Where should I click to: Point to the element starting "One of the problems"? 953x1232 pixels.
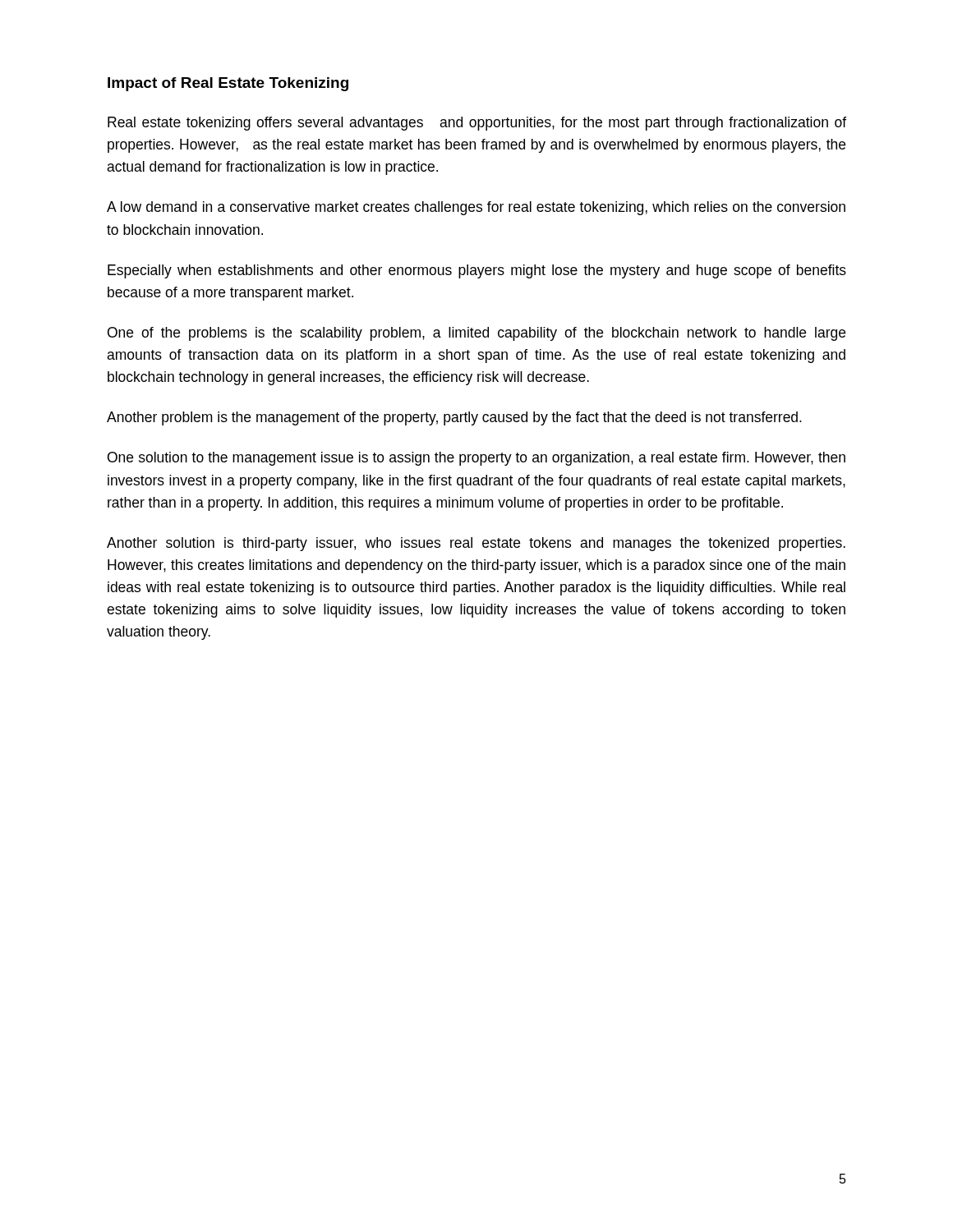476,355
